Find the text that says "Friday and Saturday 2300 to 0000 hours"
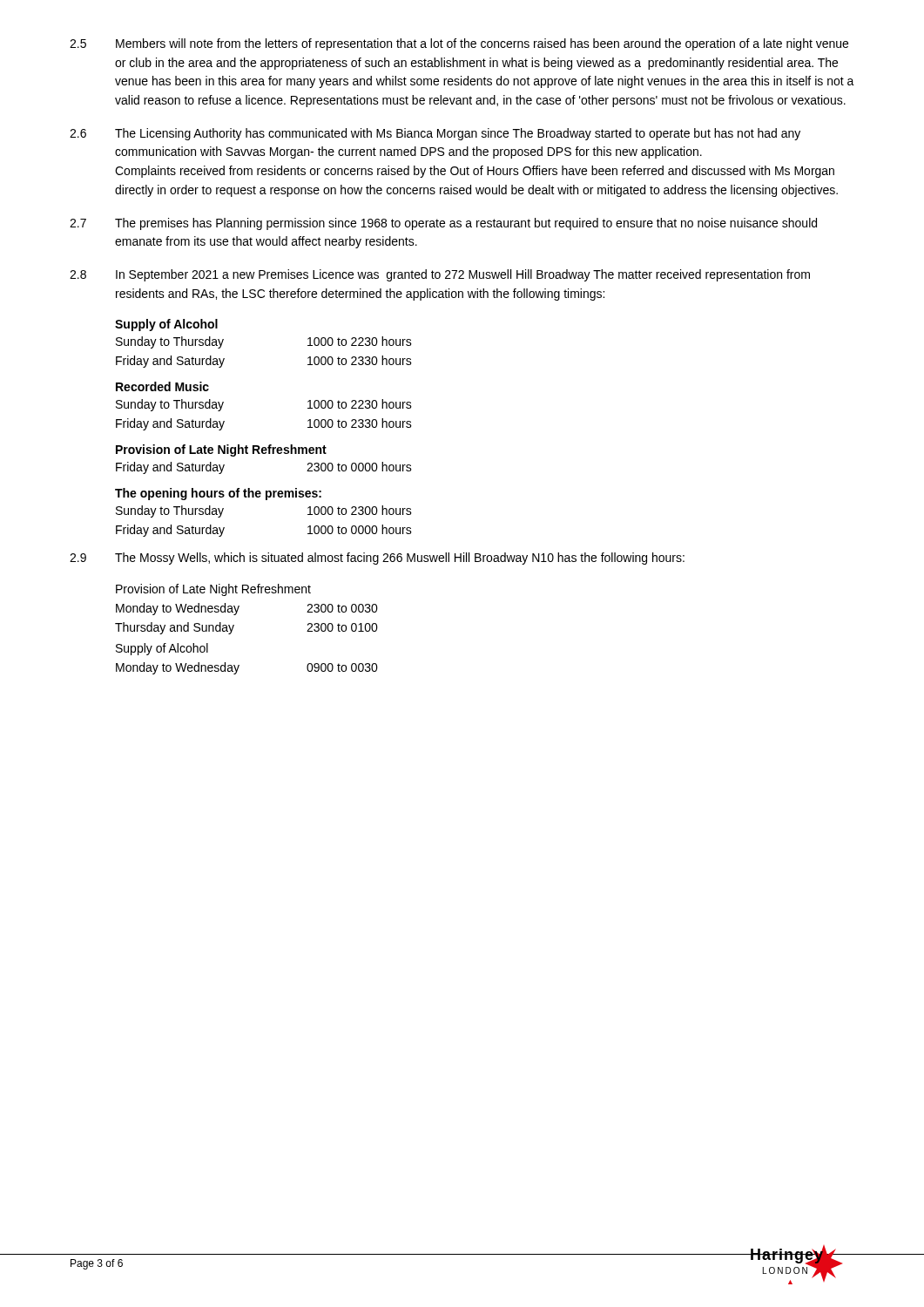Viewport: 924px width, 1307px height. click(307, 467)
